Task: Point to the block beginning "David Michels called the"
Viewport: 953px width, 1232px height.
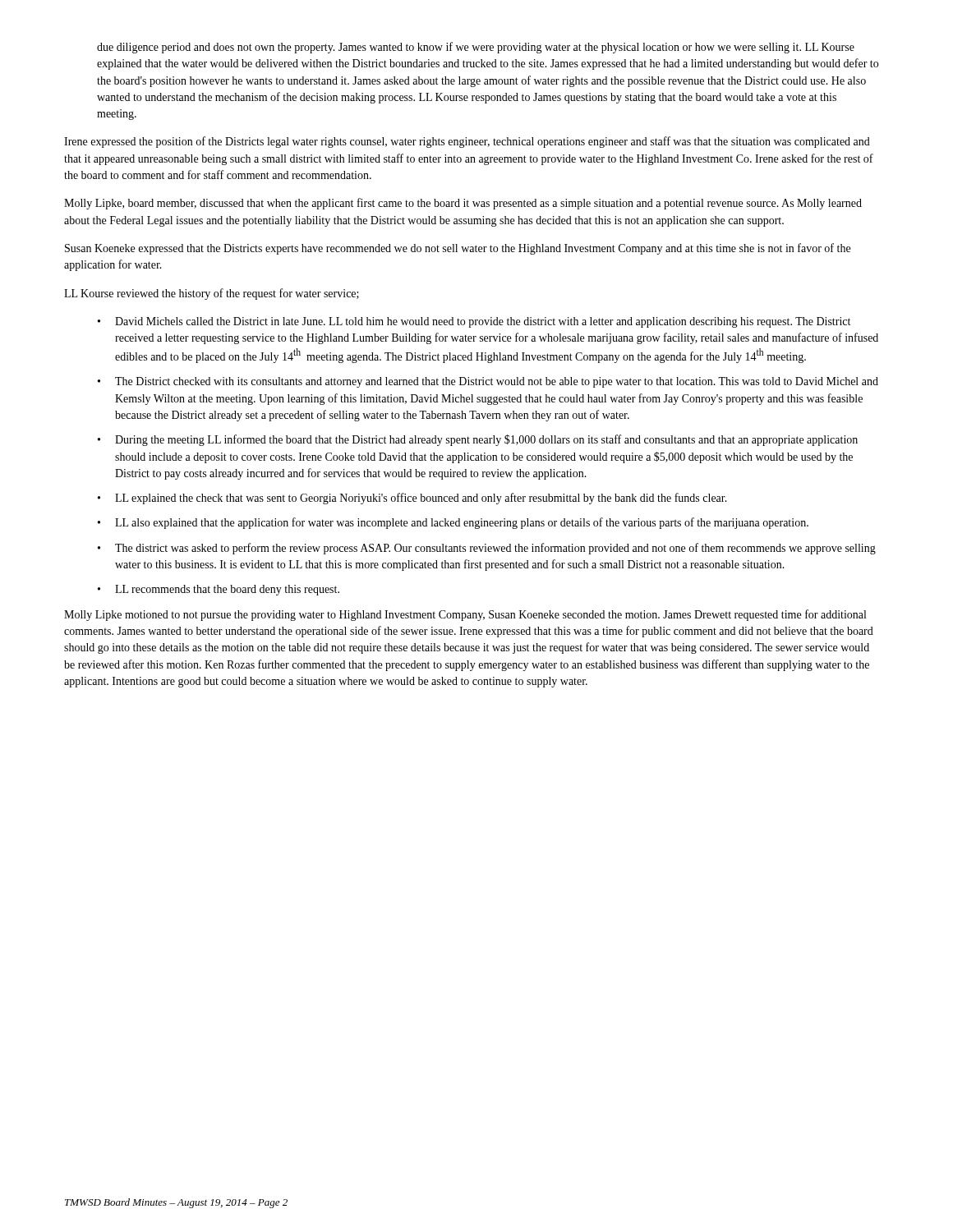Action: tap(497, 339)
